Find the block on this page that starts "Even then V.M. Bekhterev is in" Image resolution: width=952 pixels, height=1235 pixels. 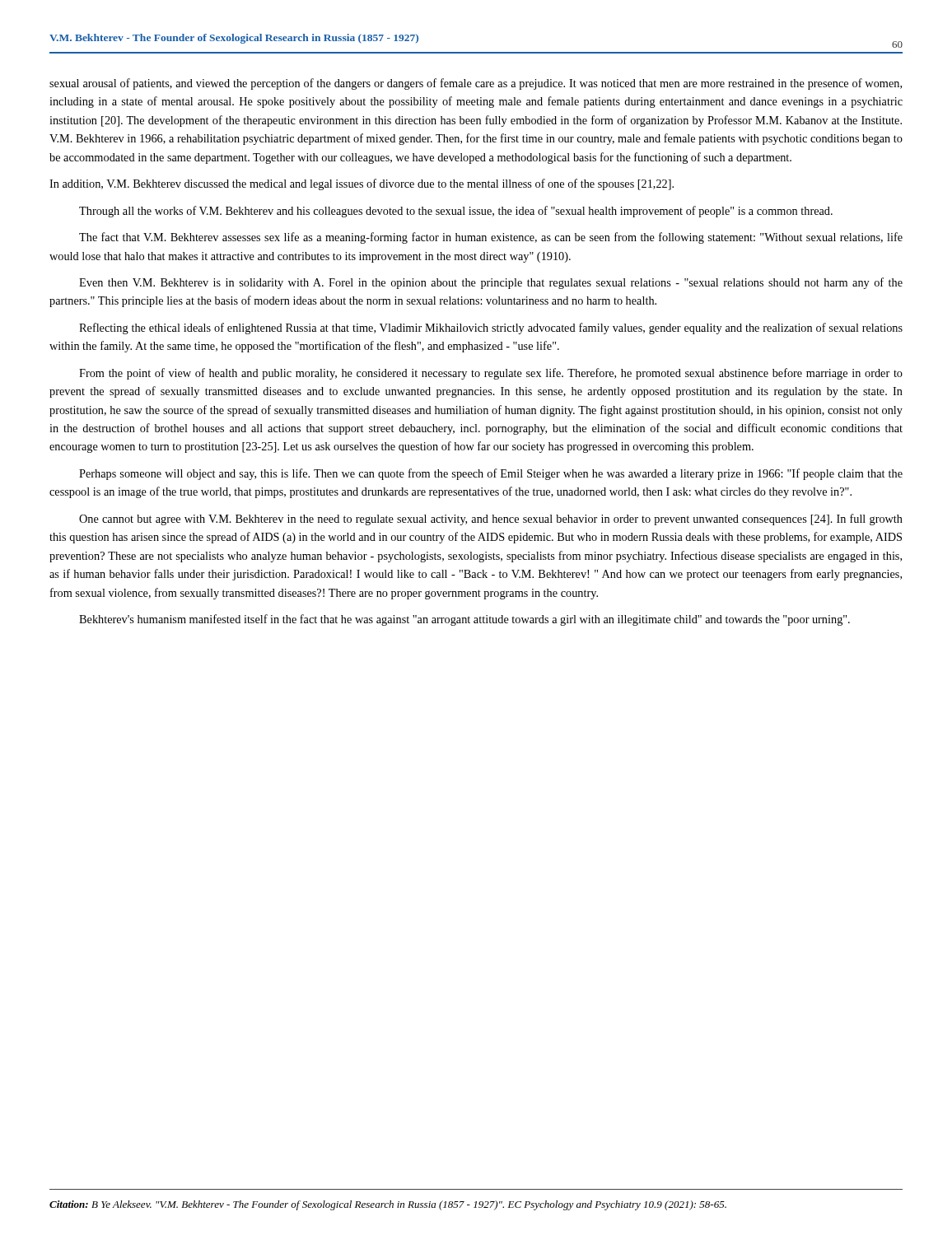[x=476, y=292]
